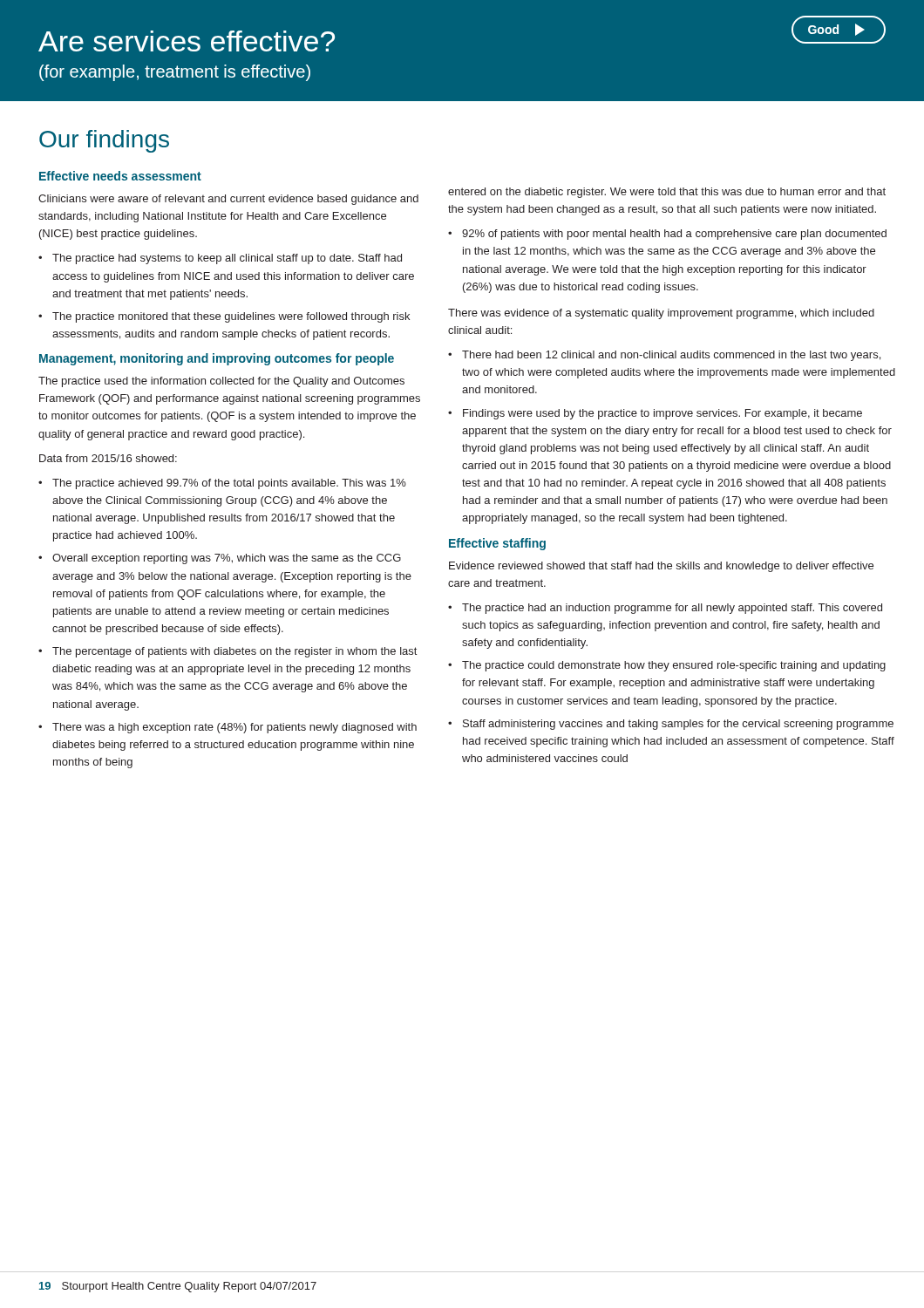The image size is (924, 1308).
Task: Select the section header that reads "Effective needs assessment"
Action: pyautogui.click(x=120, y=176)
